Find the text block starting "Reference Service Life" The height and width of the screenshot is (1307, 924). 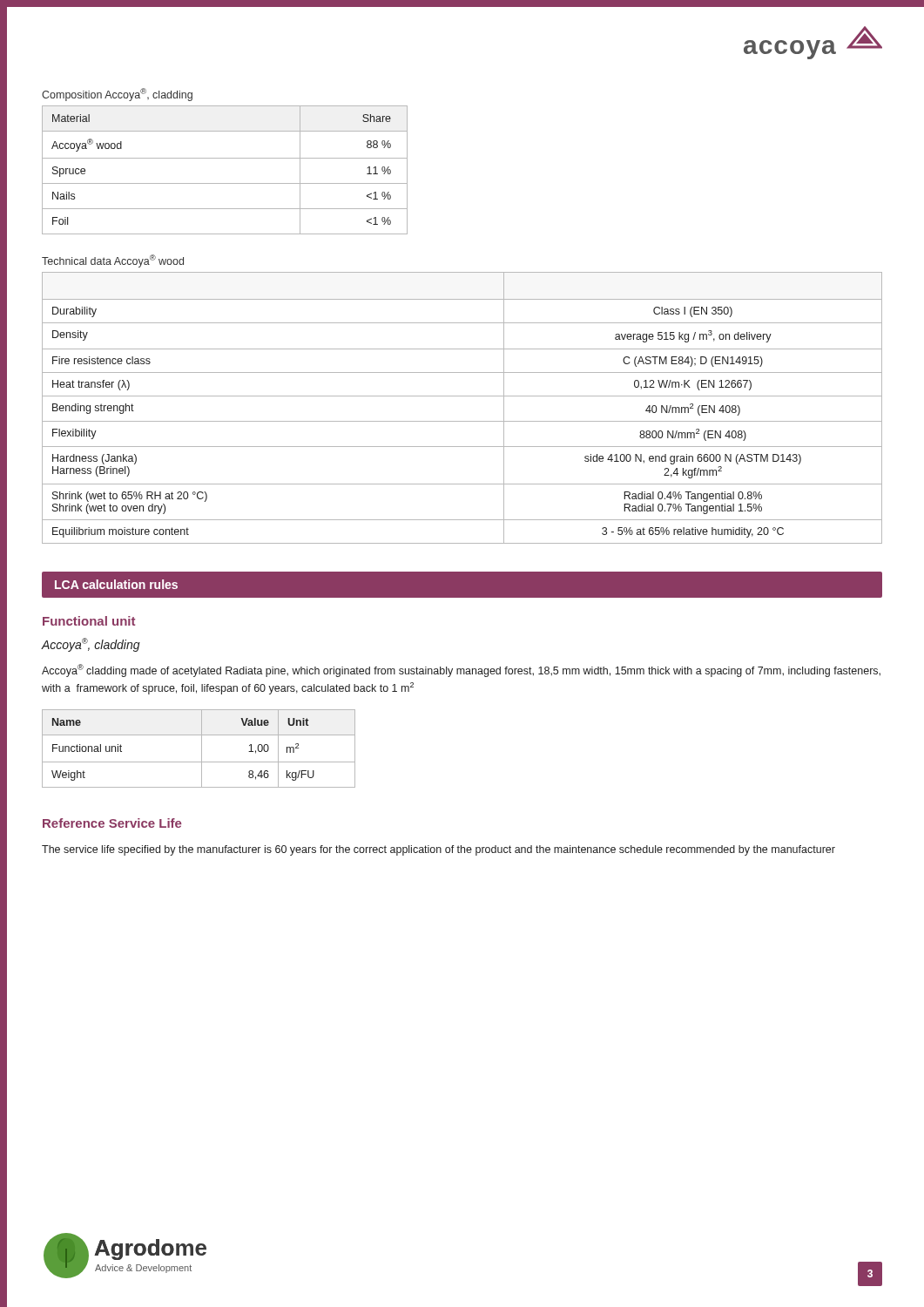click(x=112, y=823)
